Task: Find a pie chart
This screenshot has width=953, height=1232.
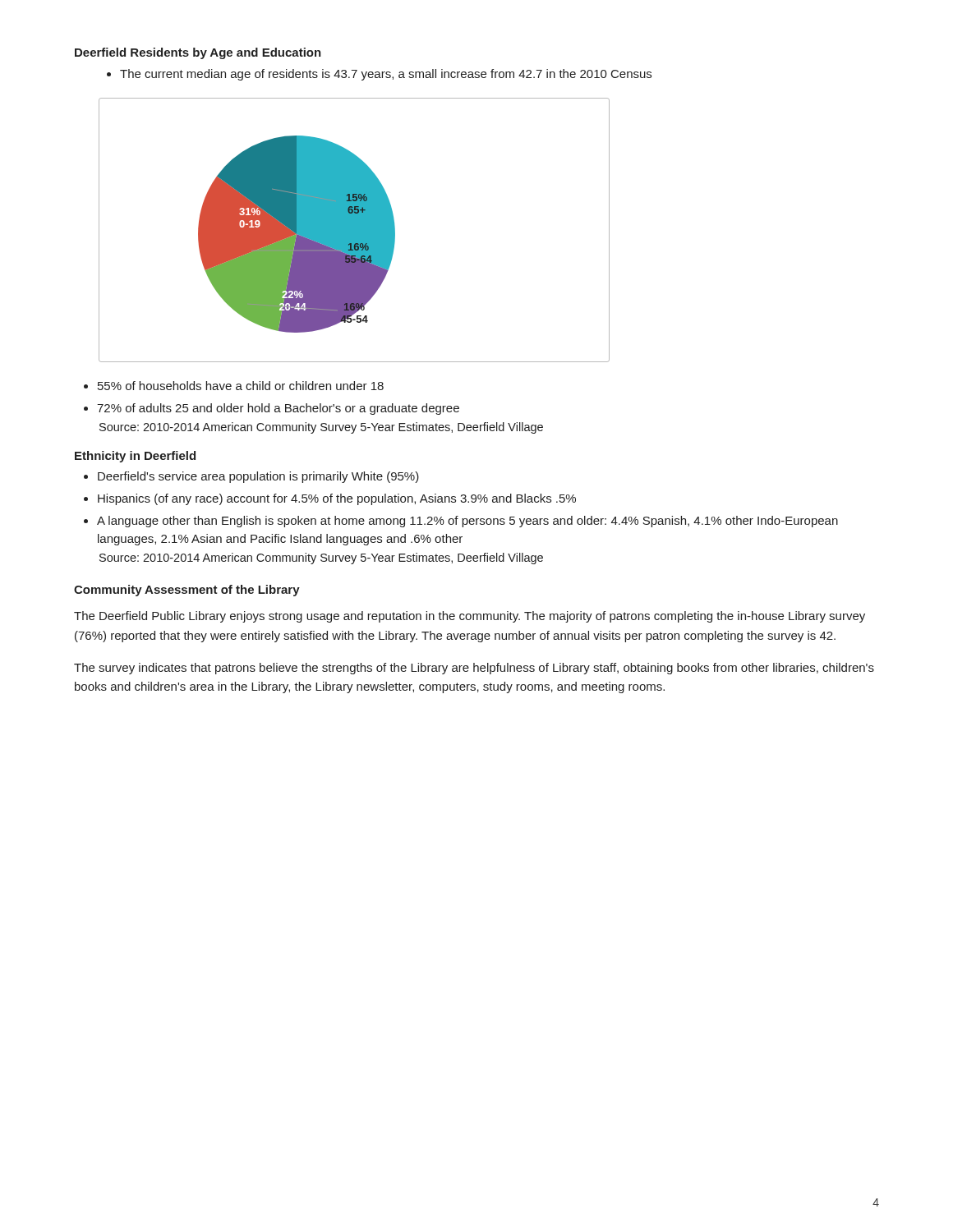Action: (354, 230)
